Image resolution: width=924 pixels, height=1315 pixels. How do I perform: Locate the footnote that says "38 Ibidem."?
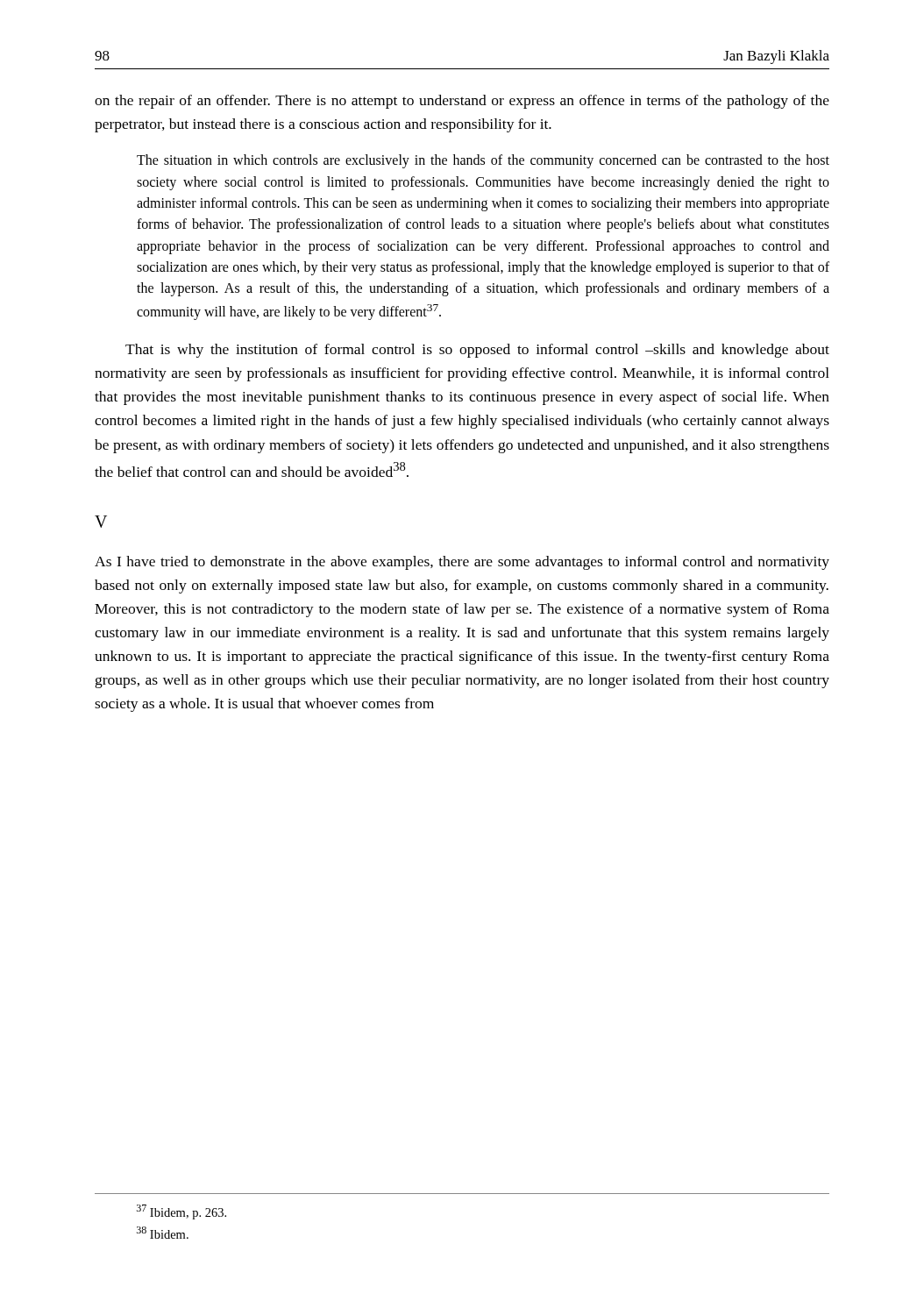pos(142,1233)
